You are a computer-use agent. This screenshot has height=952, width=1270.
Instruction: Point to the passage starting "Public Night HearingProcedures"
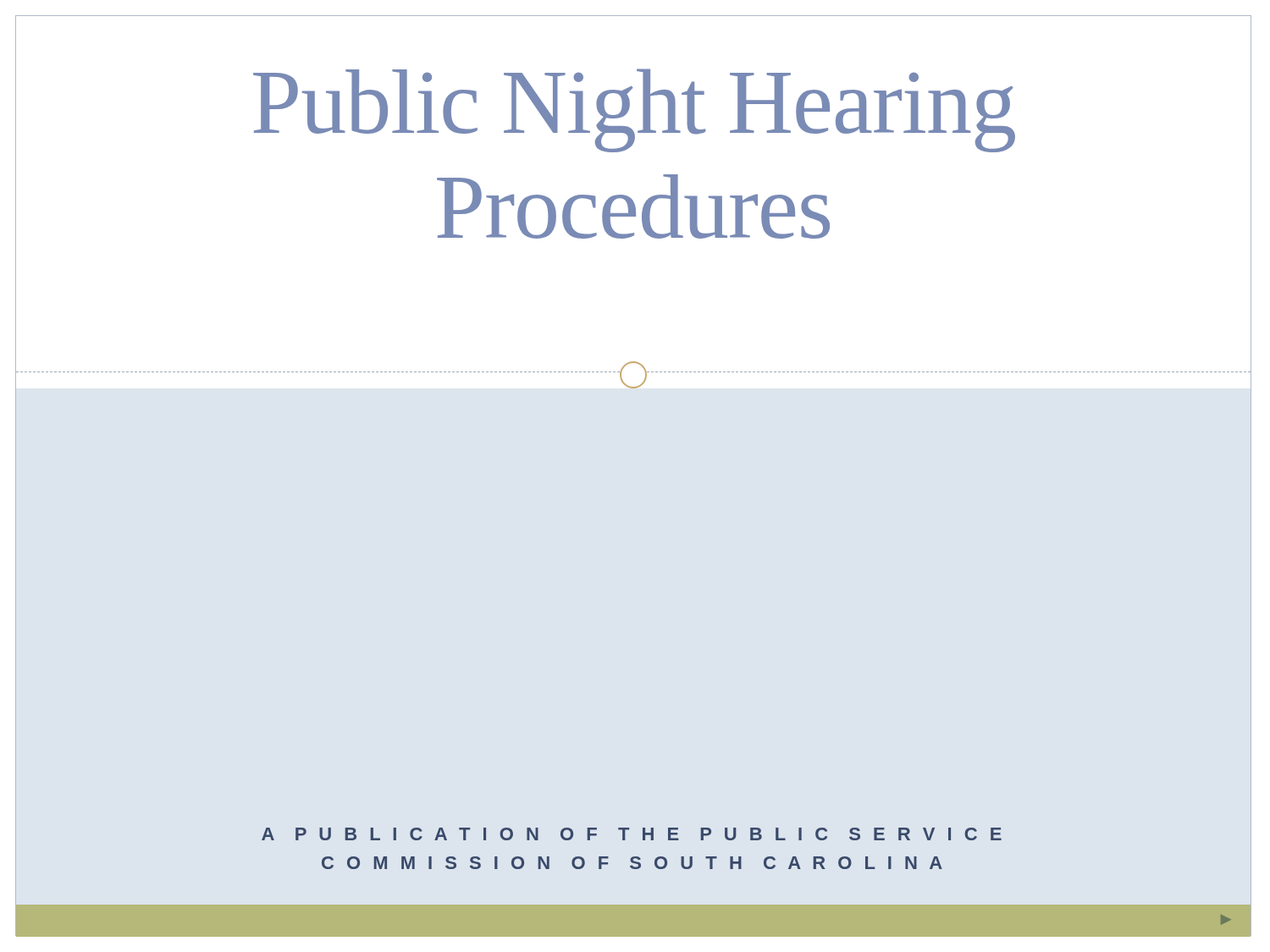coord(633,155)
